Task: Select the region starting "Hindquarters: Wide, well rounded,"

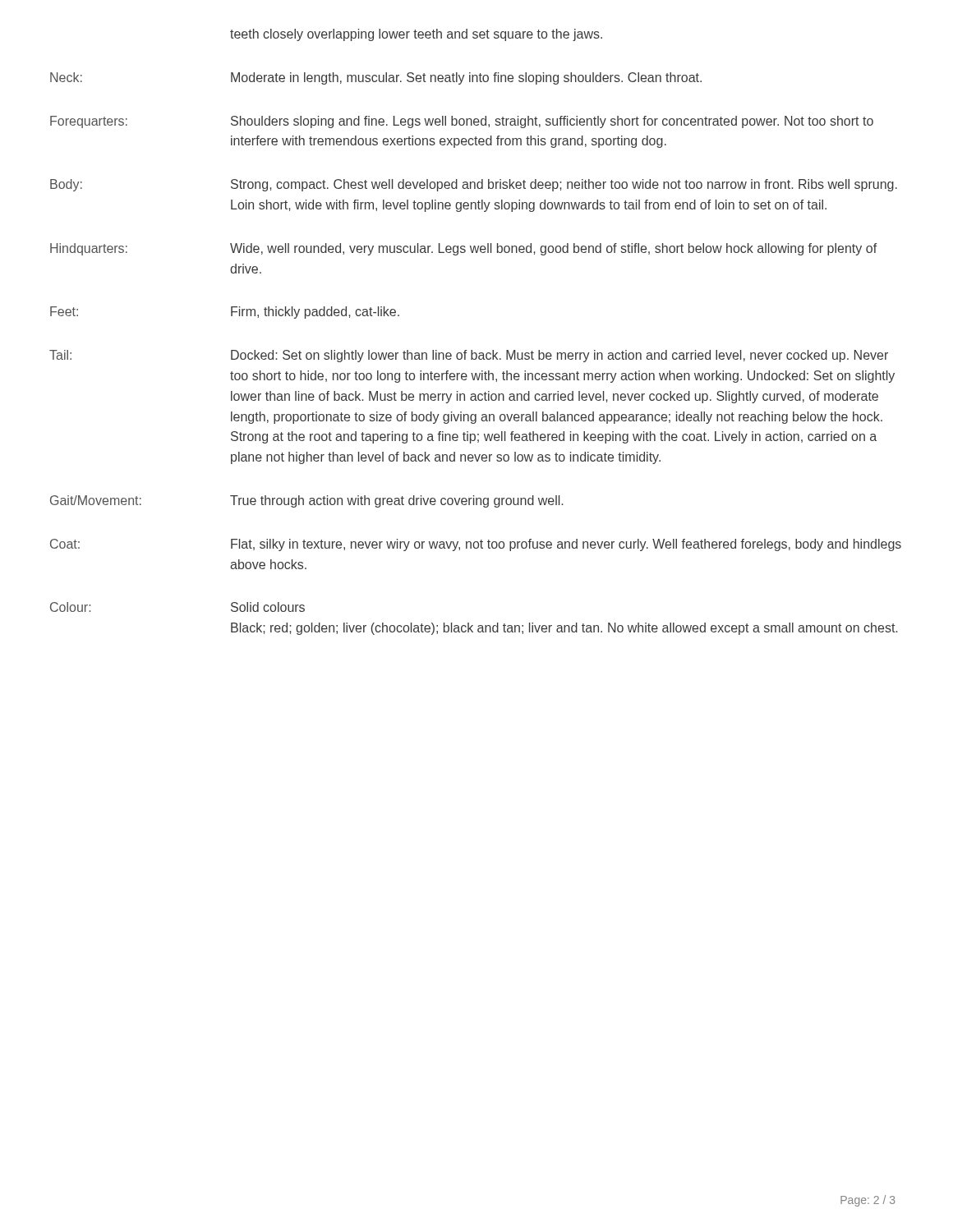Action: click(476, 259)
